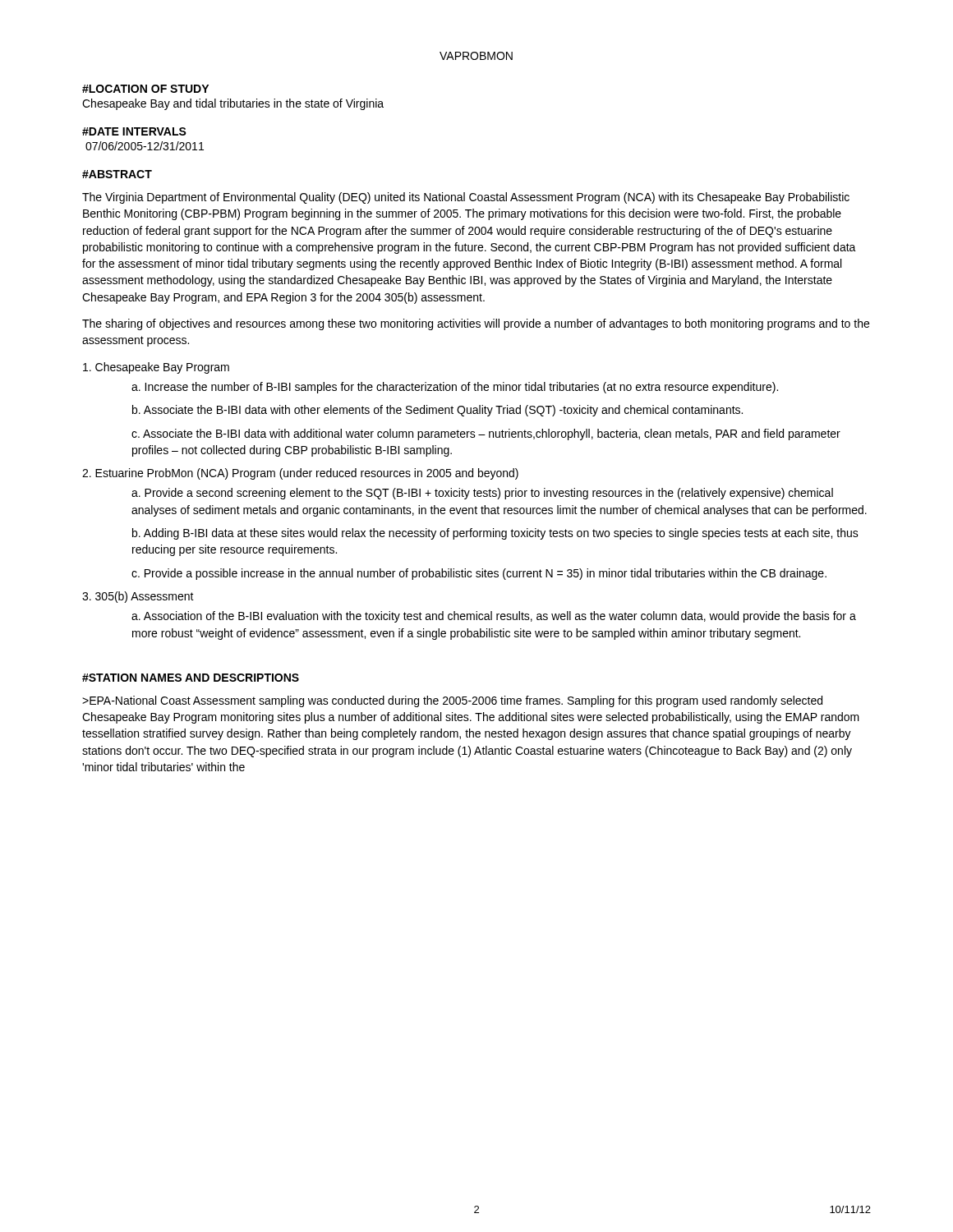
Task: Click the passage that begins "a. Association of the B-IBI"
Action: pyautogui.click(x=494, y=625)
